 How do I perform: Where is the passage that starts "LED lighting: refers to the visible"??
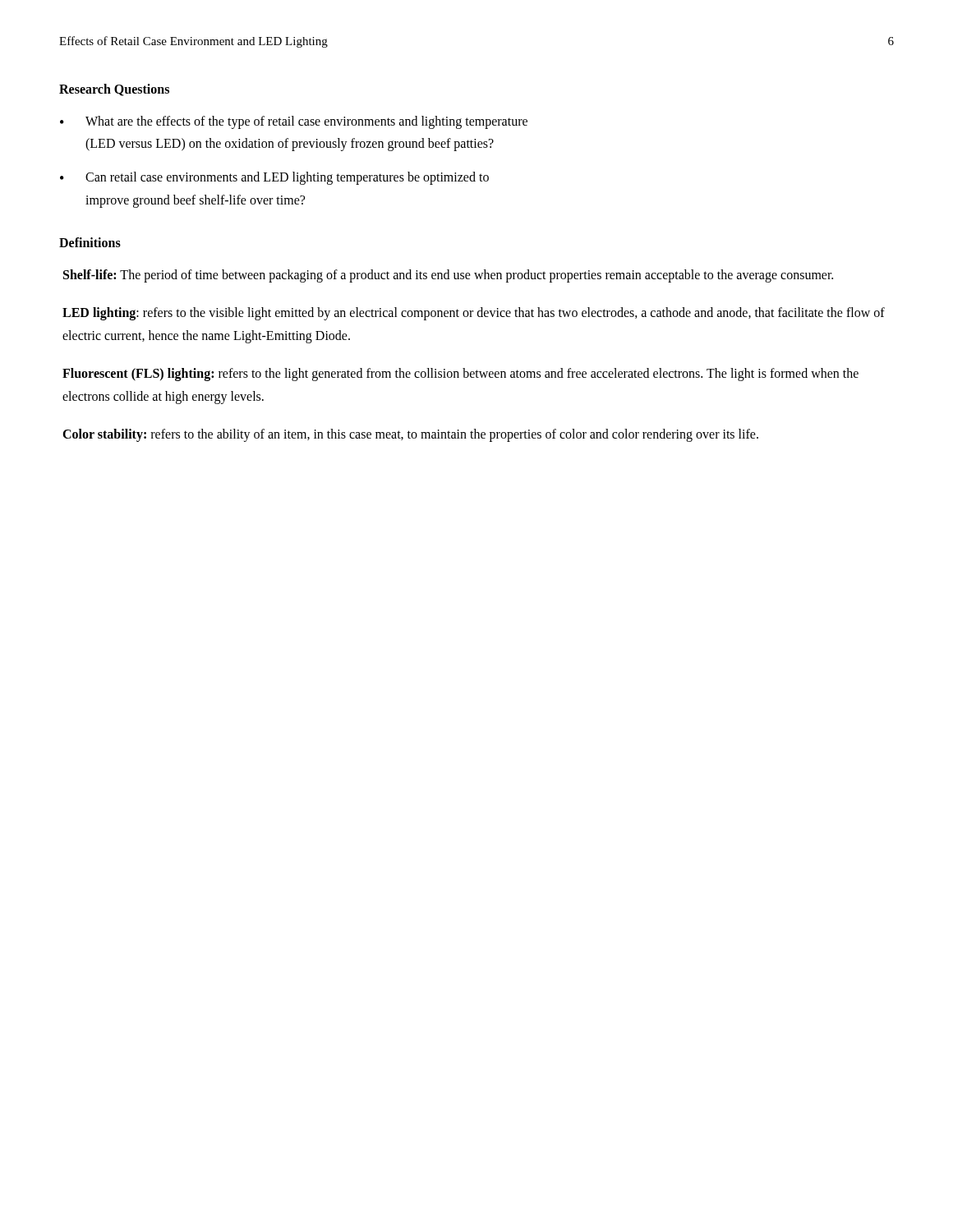point(473,324)
